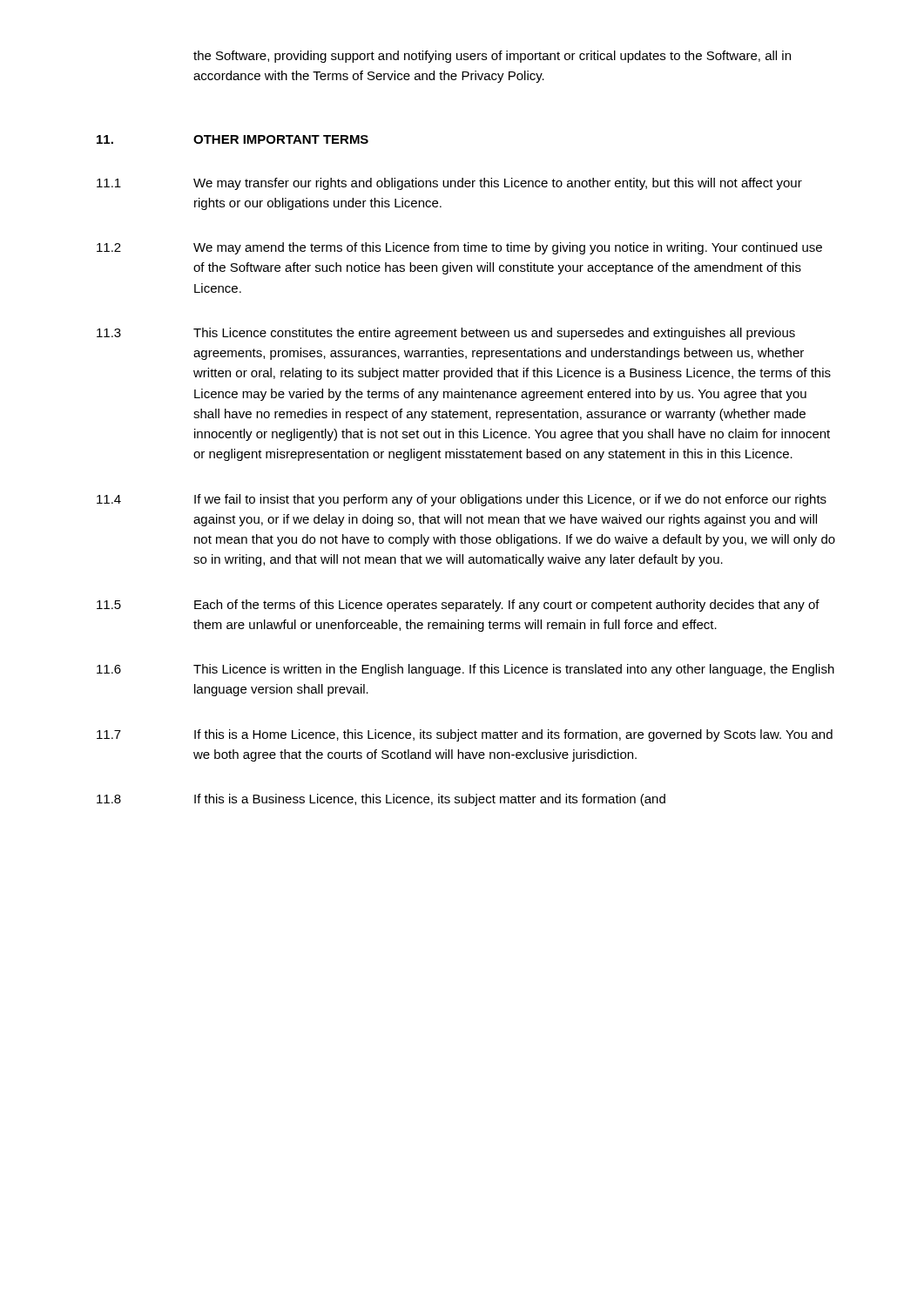Select the list item that reads "11.2 We may amend the terms"
924x1307 pixels.
(x=466, y=267)
